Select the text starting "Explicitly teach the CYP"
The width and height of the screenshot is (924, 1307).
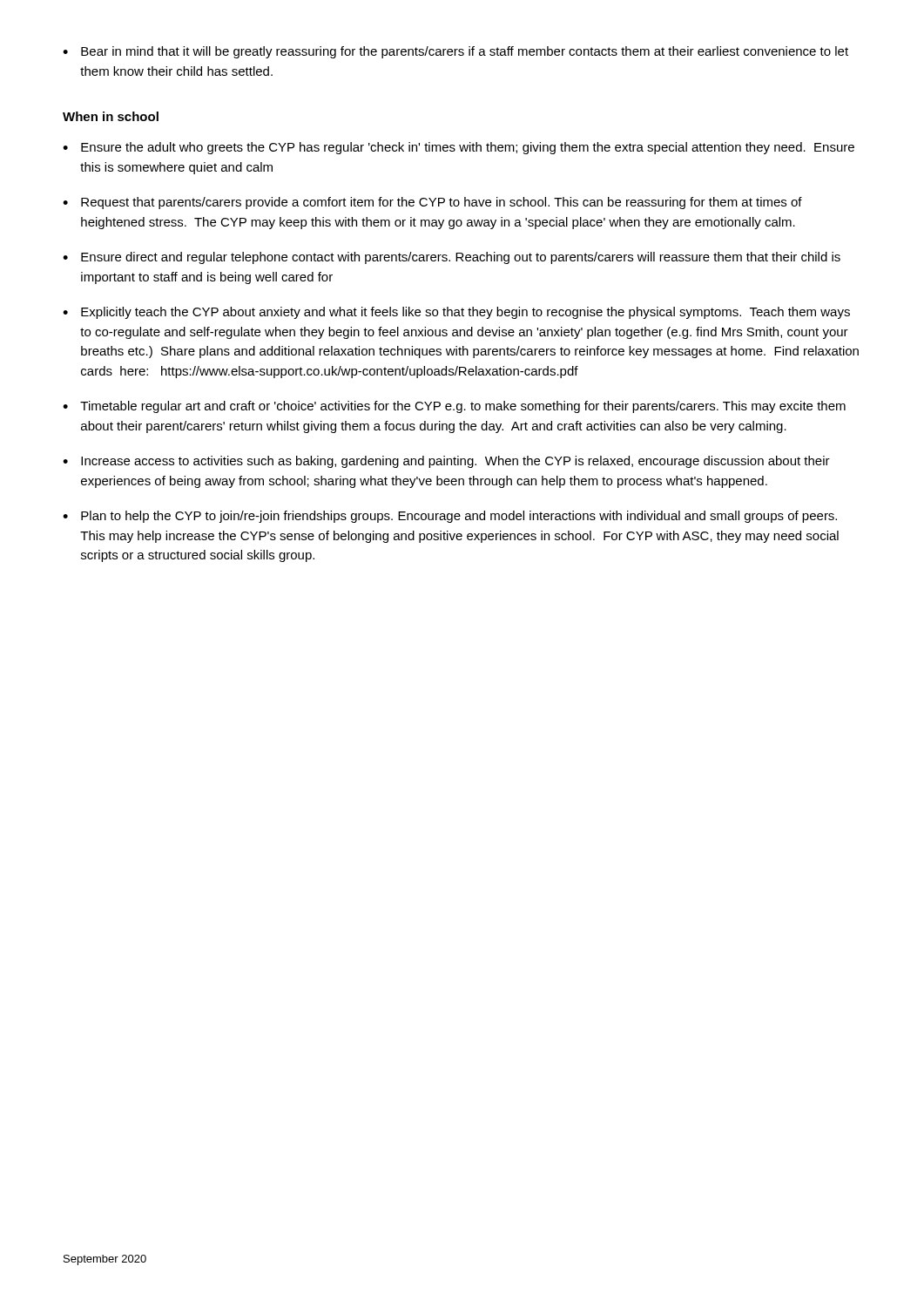tap(471, 342)
